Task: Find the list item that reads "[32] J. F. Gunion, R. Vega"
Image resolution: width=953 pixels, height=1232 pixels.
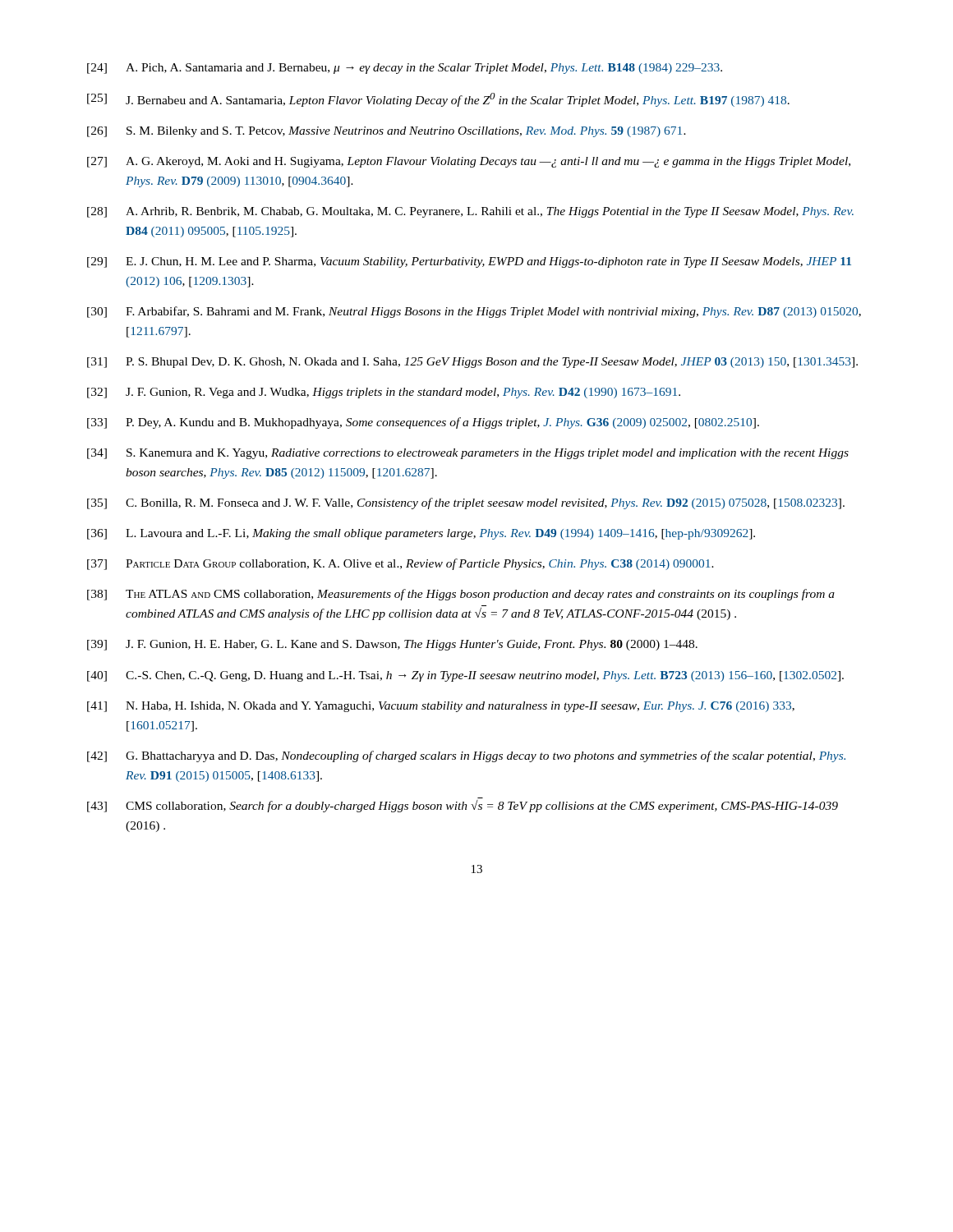Action: [476, 392]
